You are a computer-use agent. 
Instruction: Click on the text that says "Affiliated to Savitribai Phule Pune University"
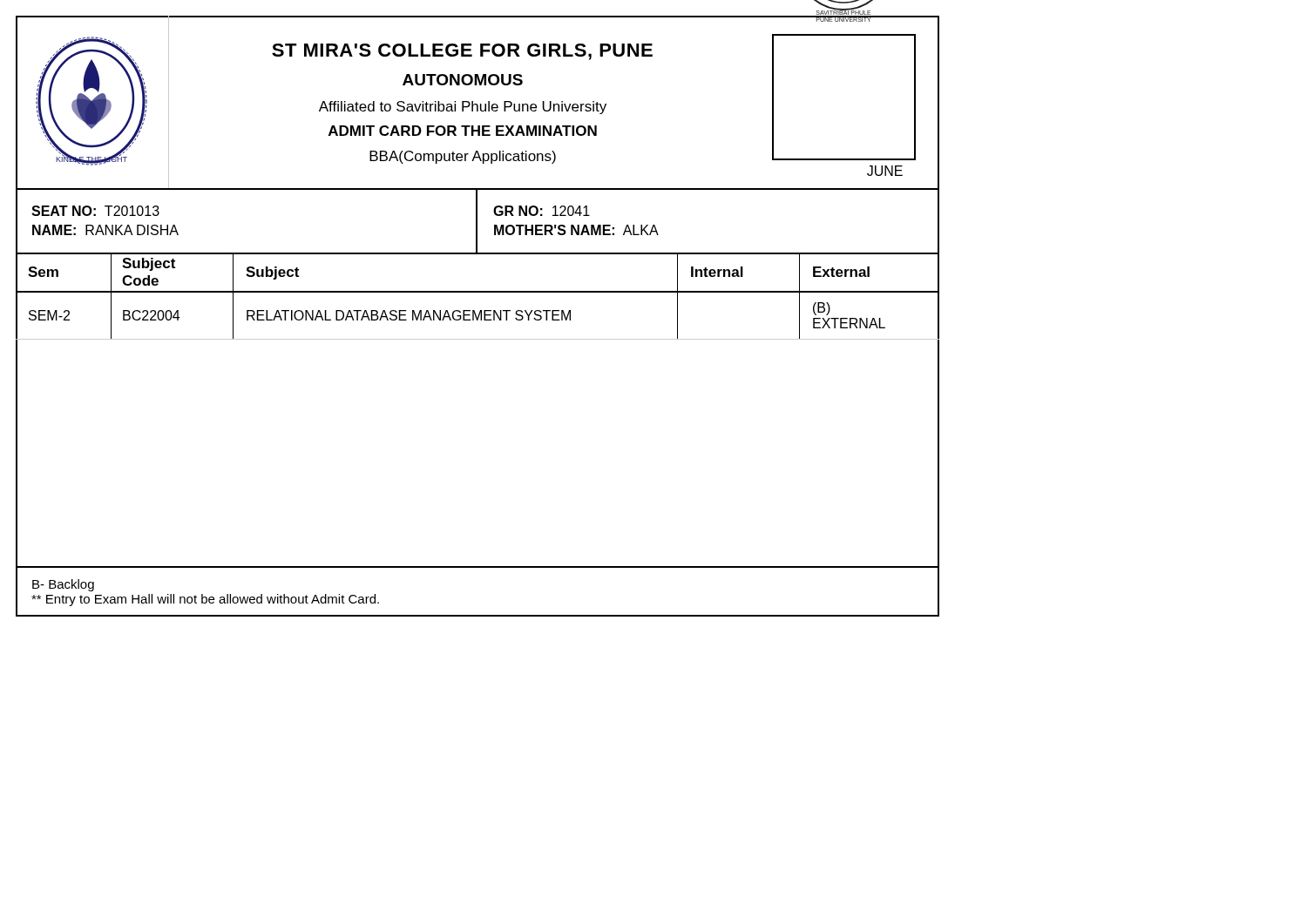463,106
